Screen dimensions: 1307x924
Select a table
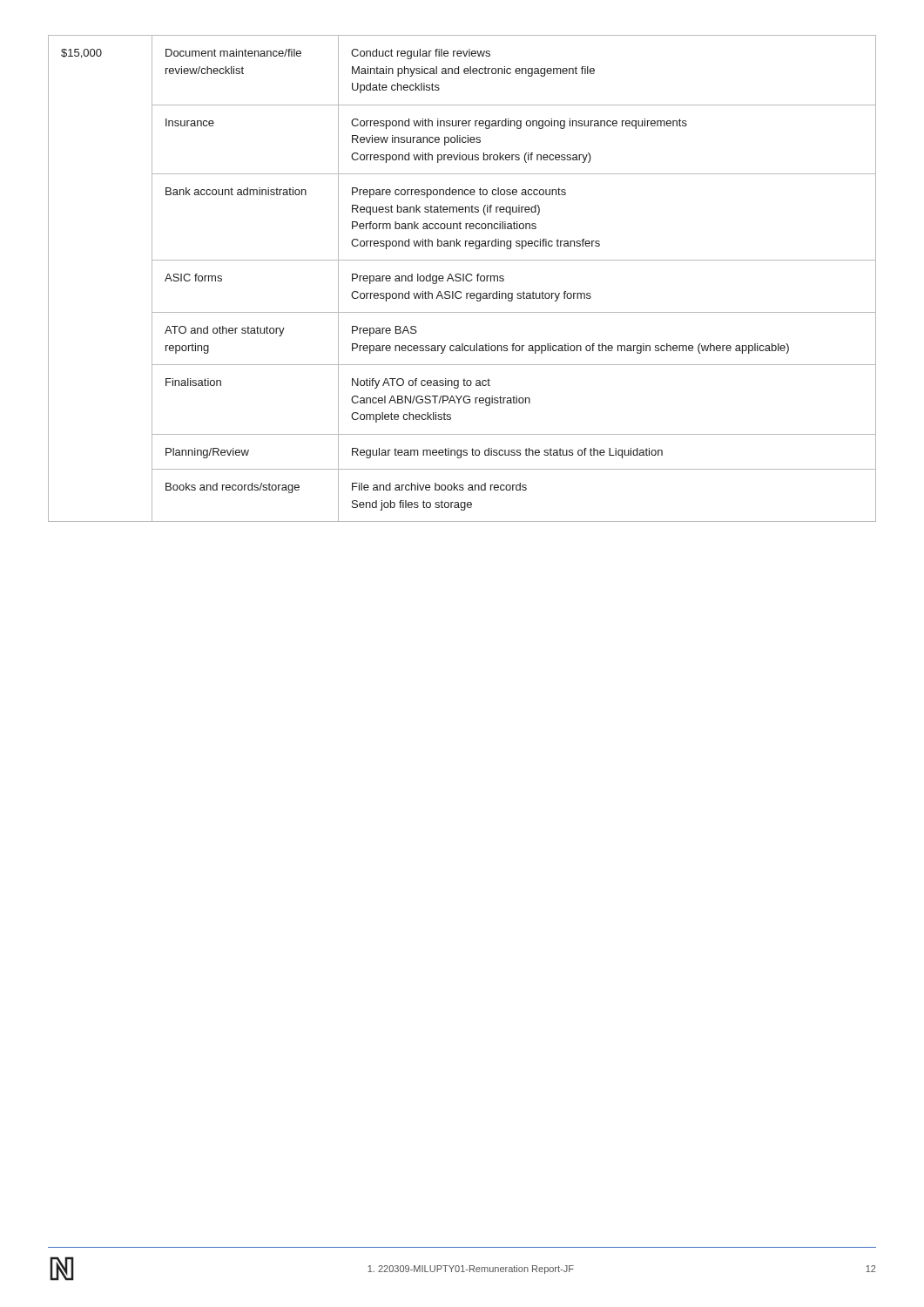[462, 278]
